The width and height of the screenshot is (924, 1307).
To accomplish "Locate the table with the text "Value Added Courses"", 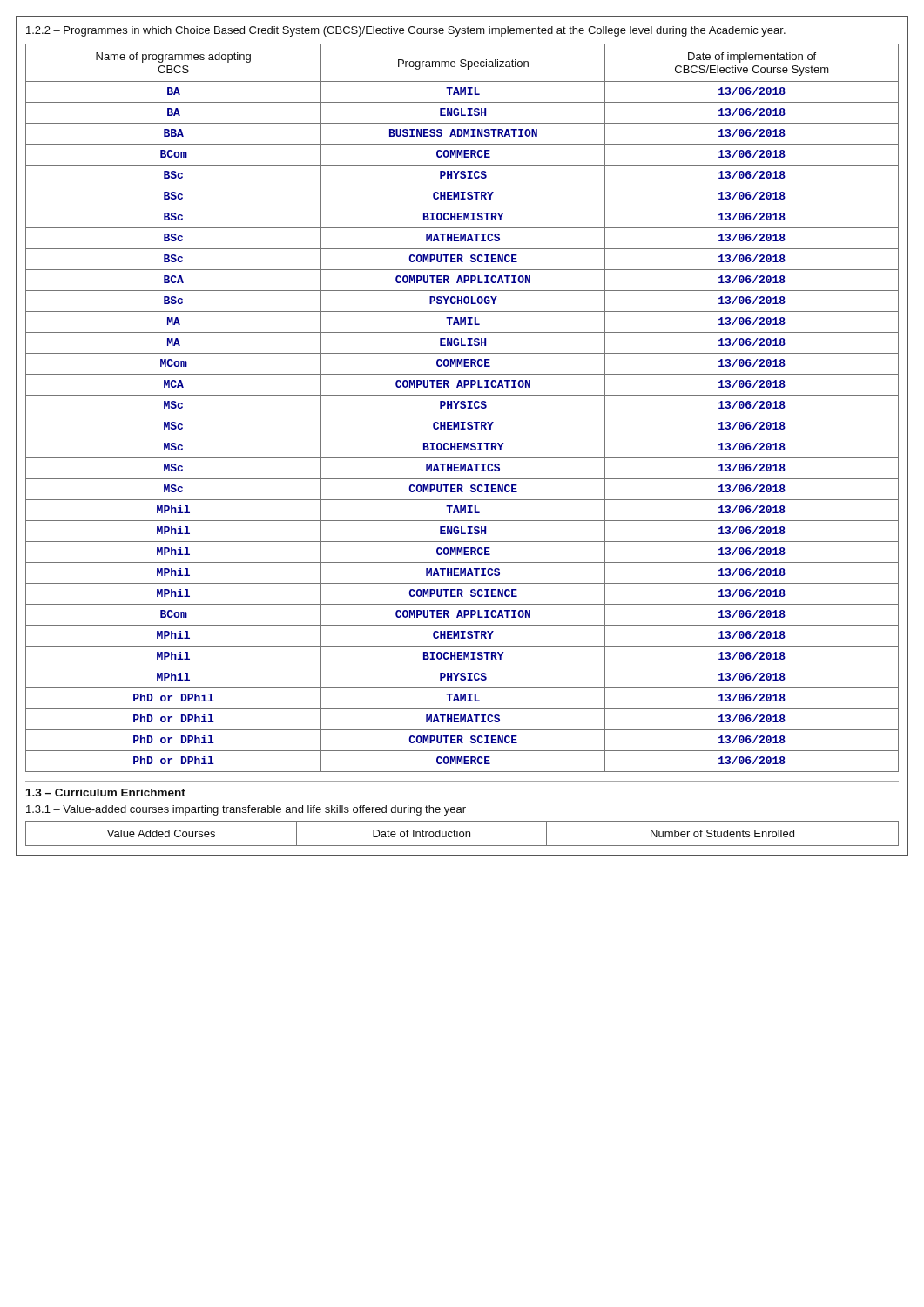I will tap(462, 833).
